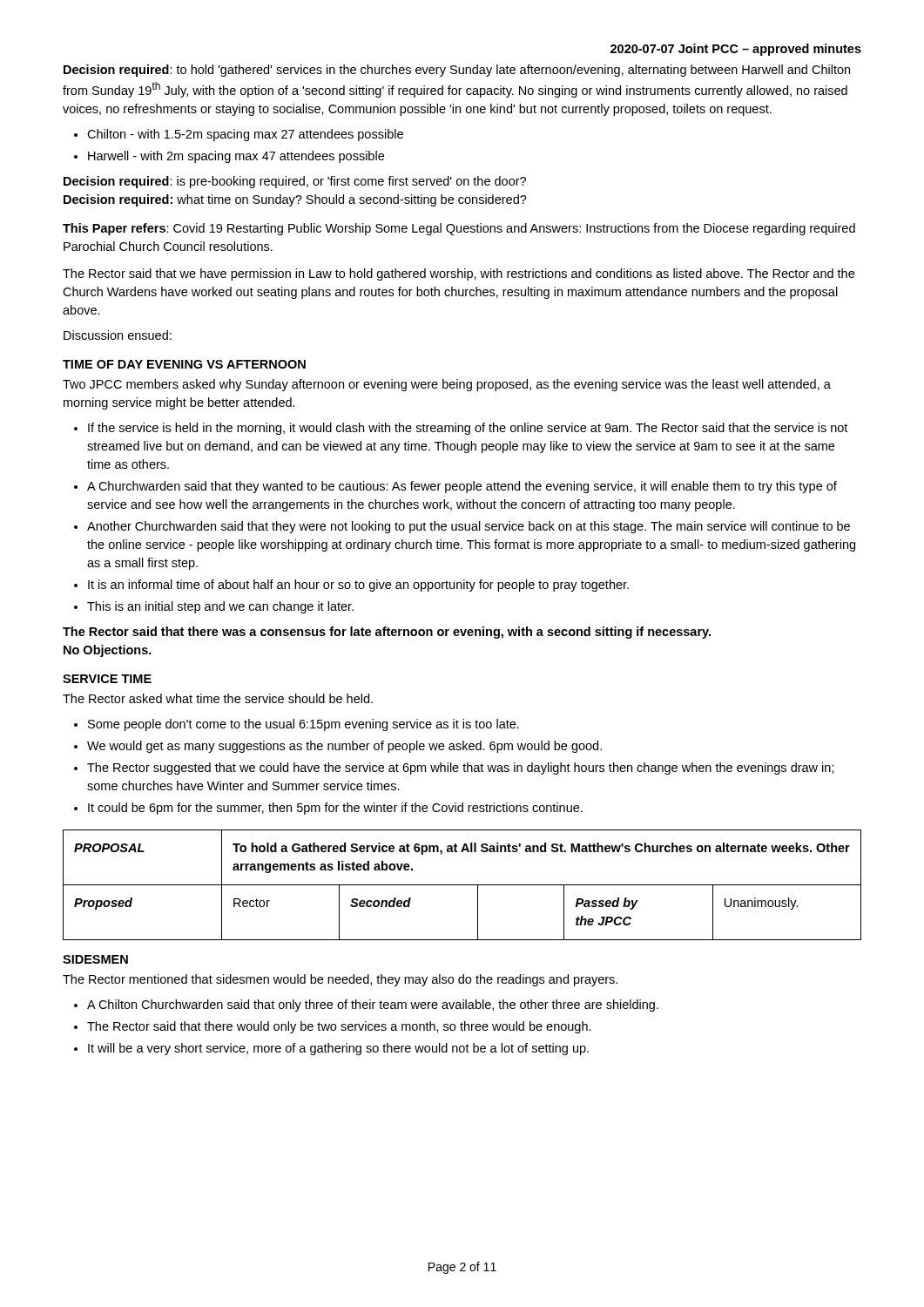Where is the passage that starts "The Rector said that there was a"?
This screenshot has height=1307, width=924.
(387, 641)
